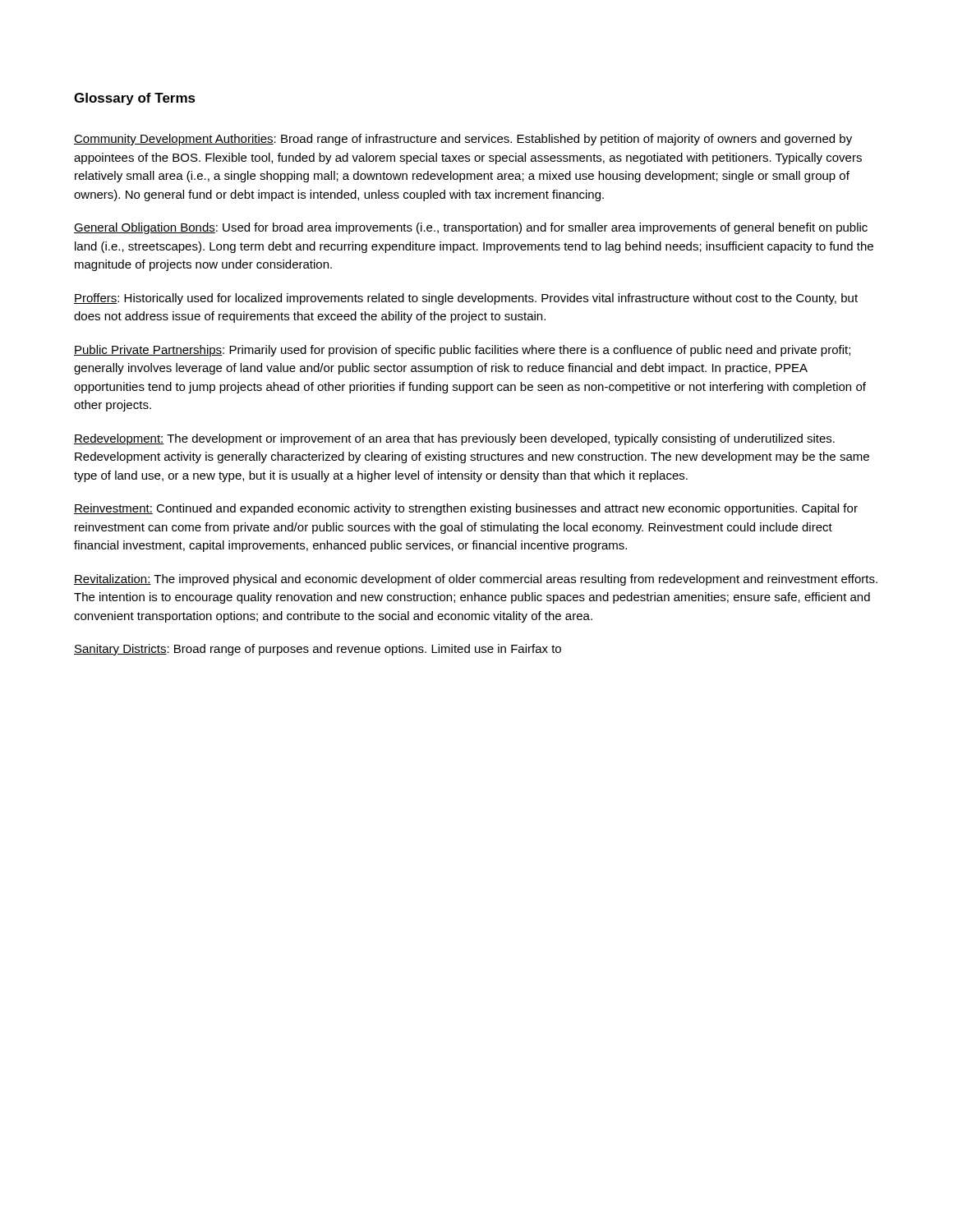Select the block starting "Reinvestment: Continued and expanded economic"
Viewport: 953px width, 1232px height.
point(466,526)
